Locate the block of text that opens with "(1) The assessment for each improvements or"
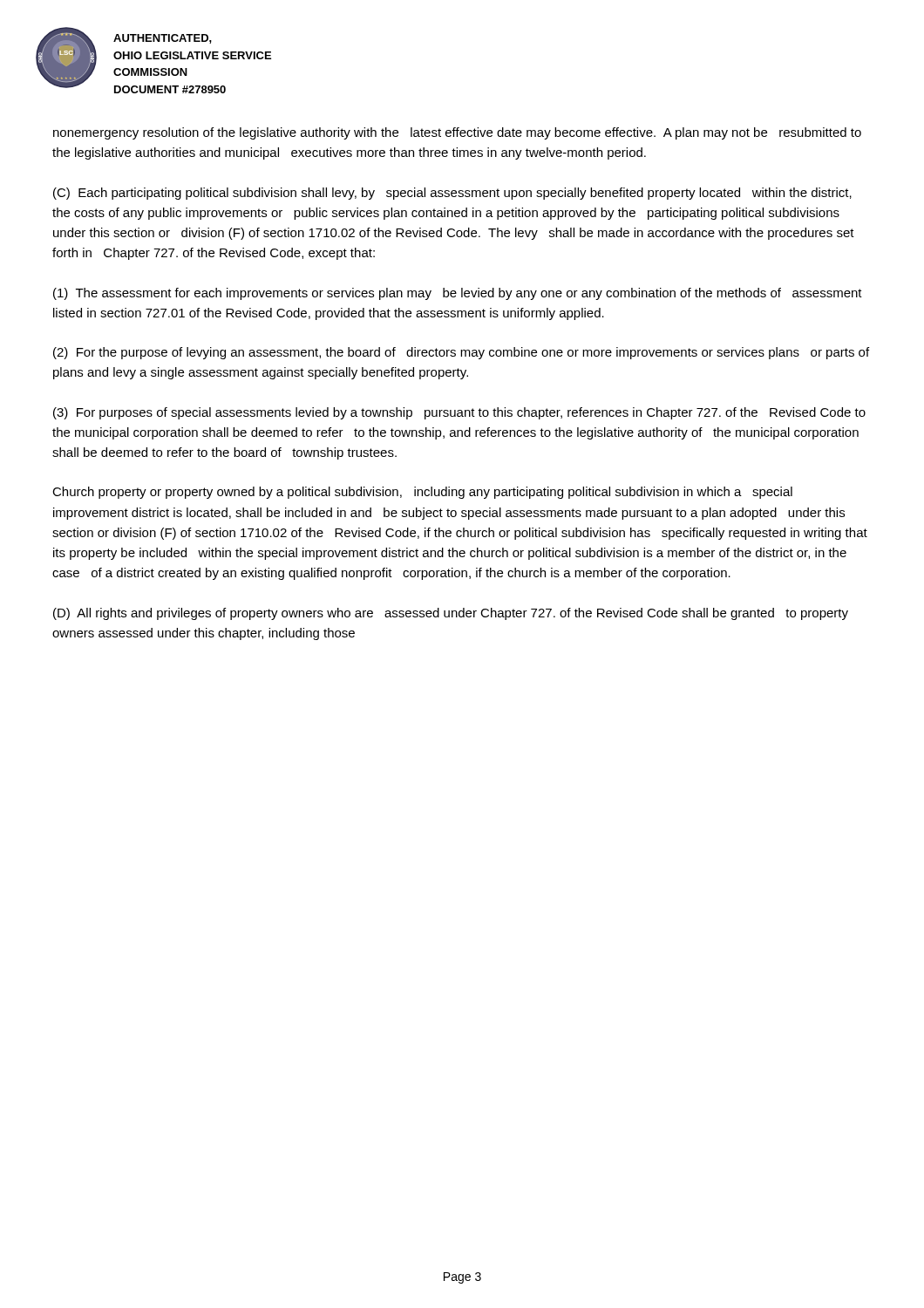Viewport: 924px width, 1308px height. click(x=457, y=302)
